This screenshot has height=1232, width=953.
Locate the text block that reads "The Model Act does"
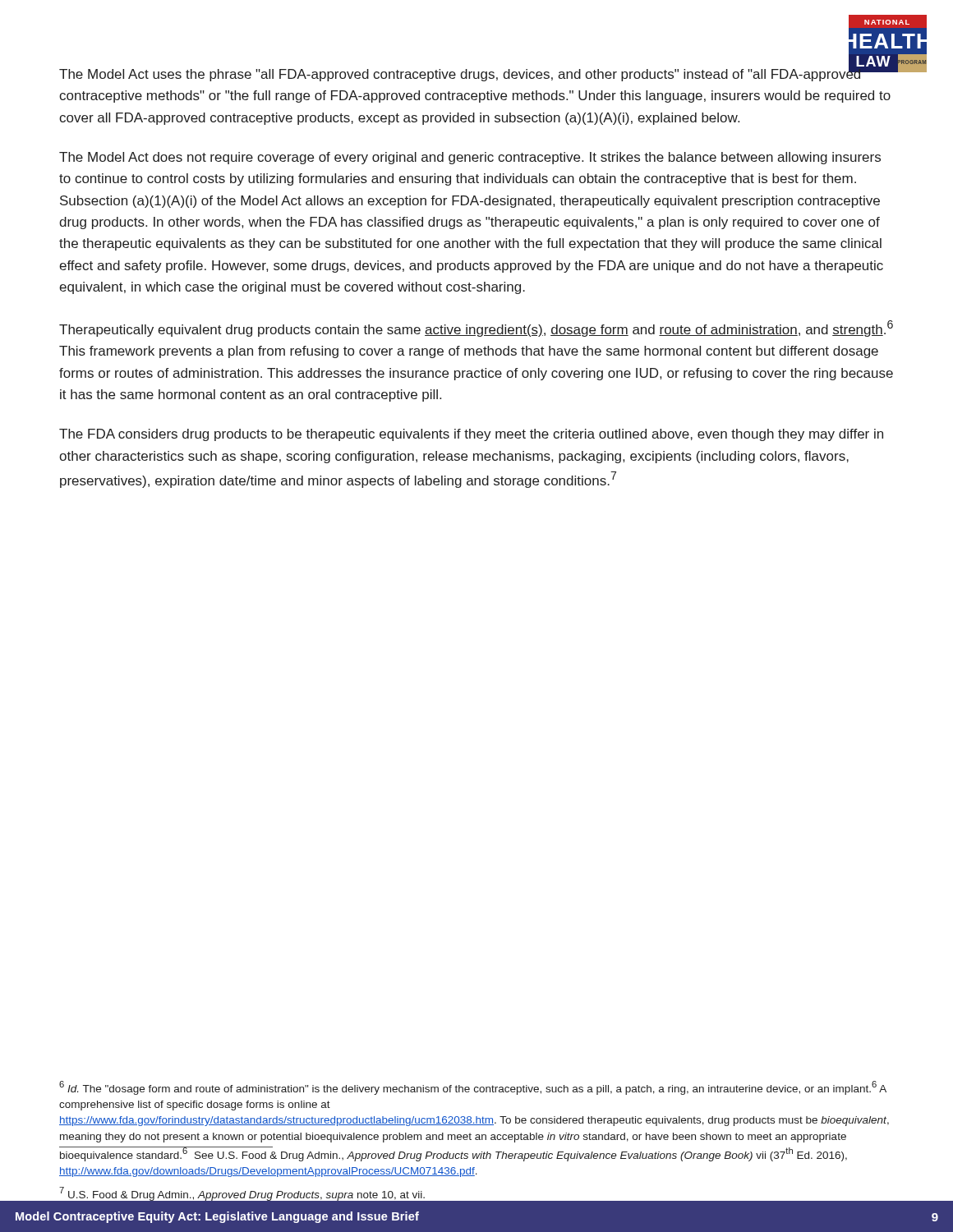pos(471,222)
